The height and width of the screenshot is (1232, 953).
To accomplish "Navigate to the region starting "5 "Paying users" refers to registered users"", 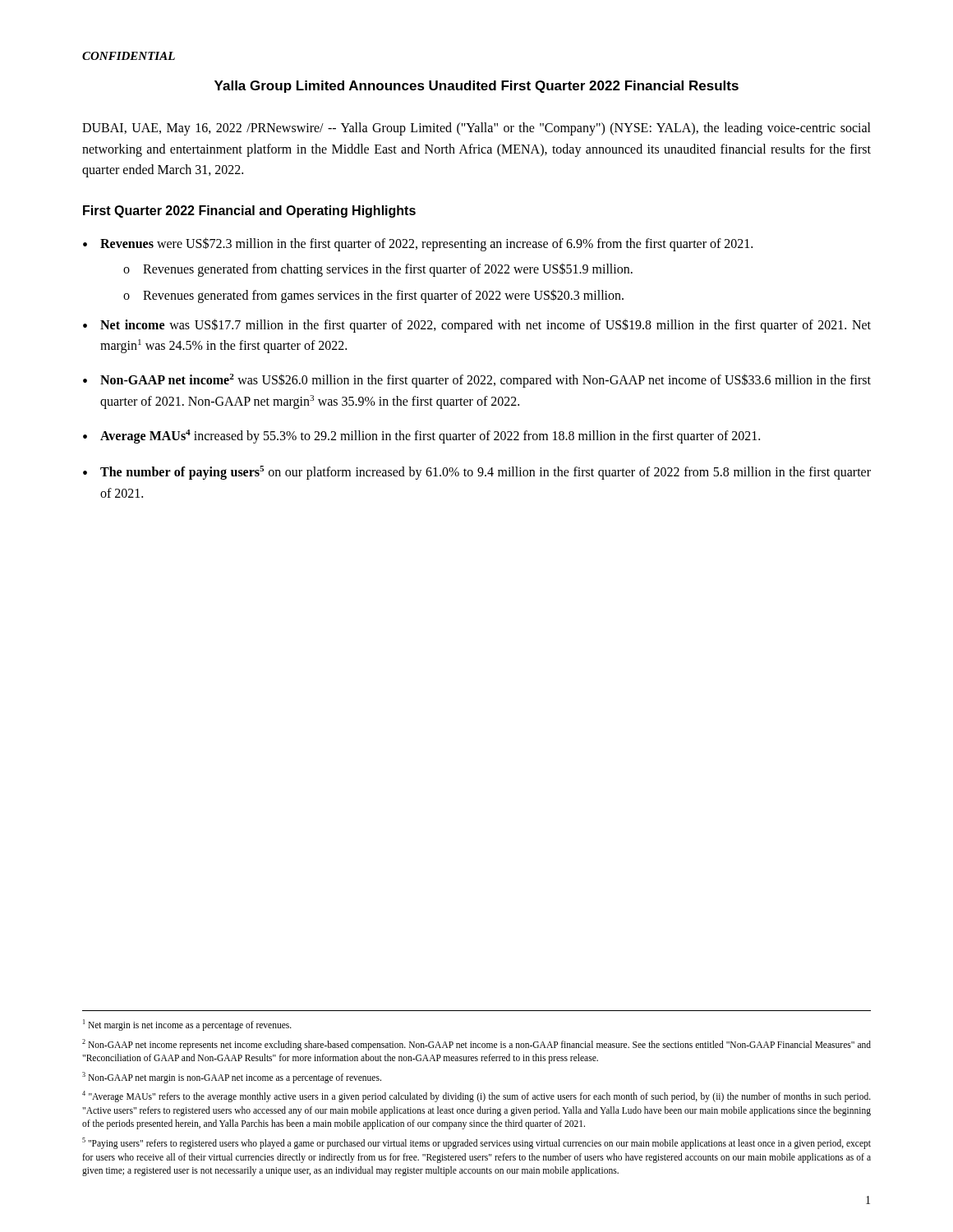I will point(476,1156).
